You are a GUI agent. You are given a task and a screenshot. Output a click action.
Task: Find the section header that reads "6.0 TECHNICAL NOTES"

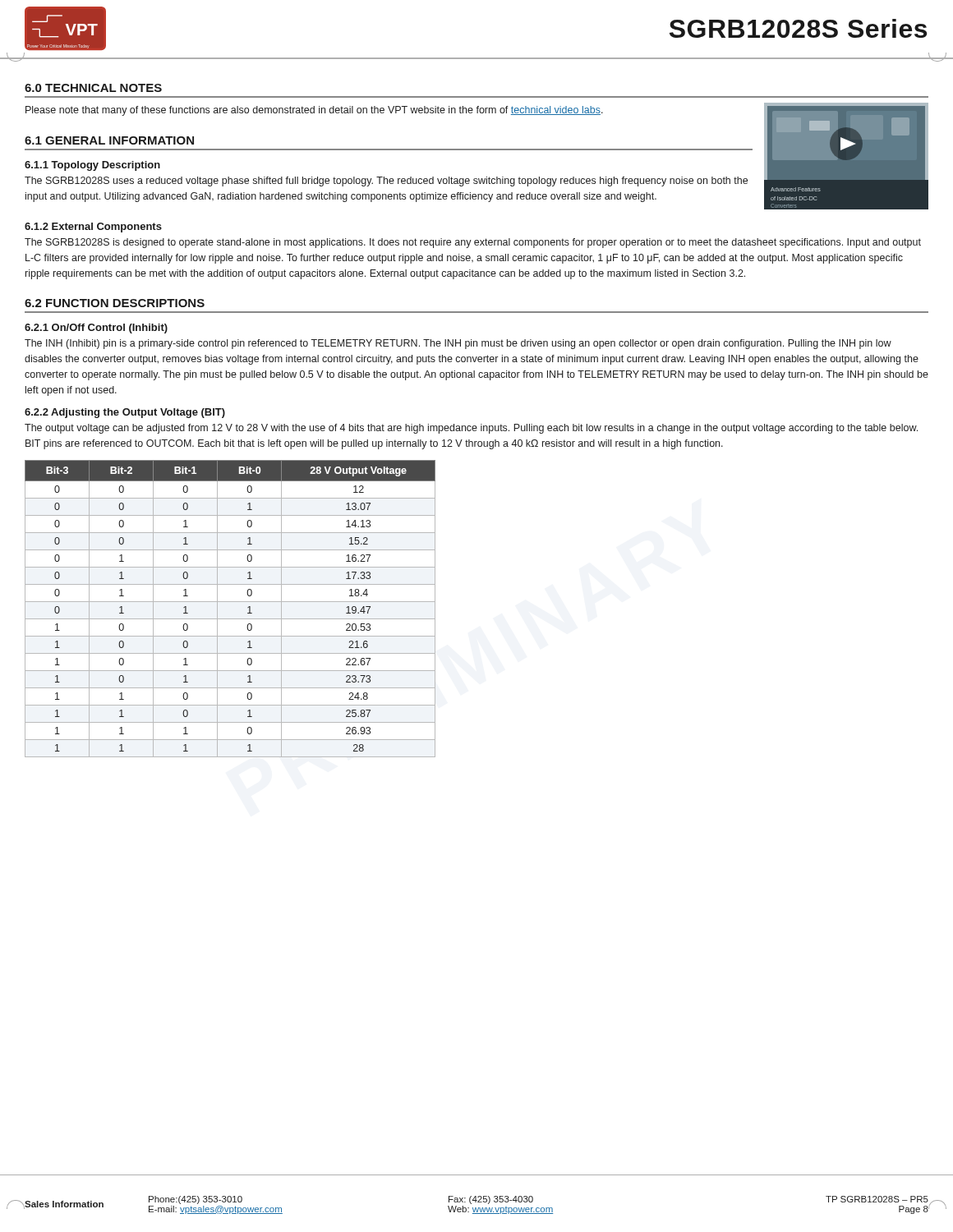coord(93,87)
